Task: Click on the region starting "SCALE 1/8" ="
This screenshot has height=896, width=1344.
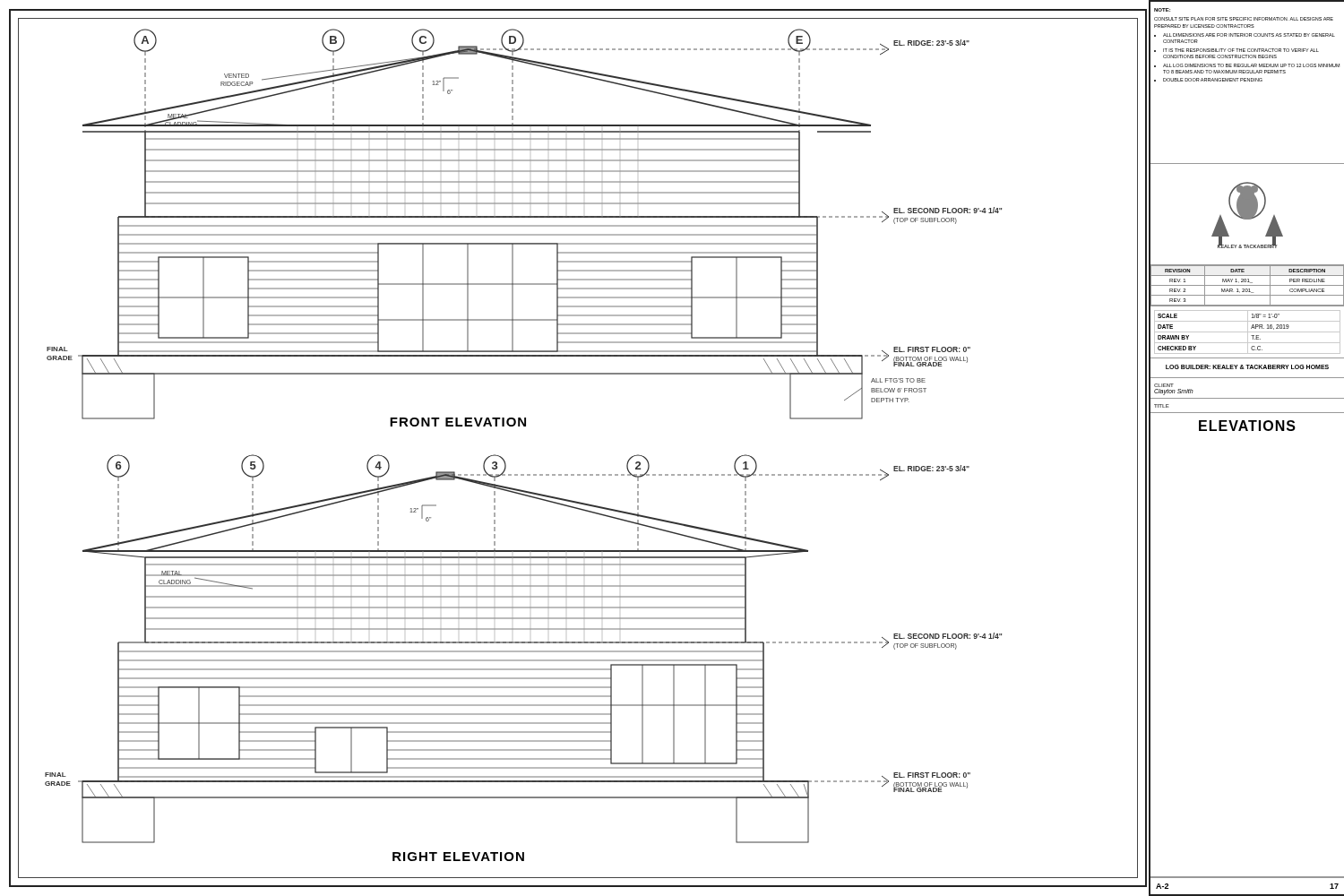Action: [x=1247, y=332]
